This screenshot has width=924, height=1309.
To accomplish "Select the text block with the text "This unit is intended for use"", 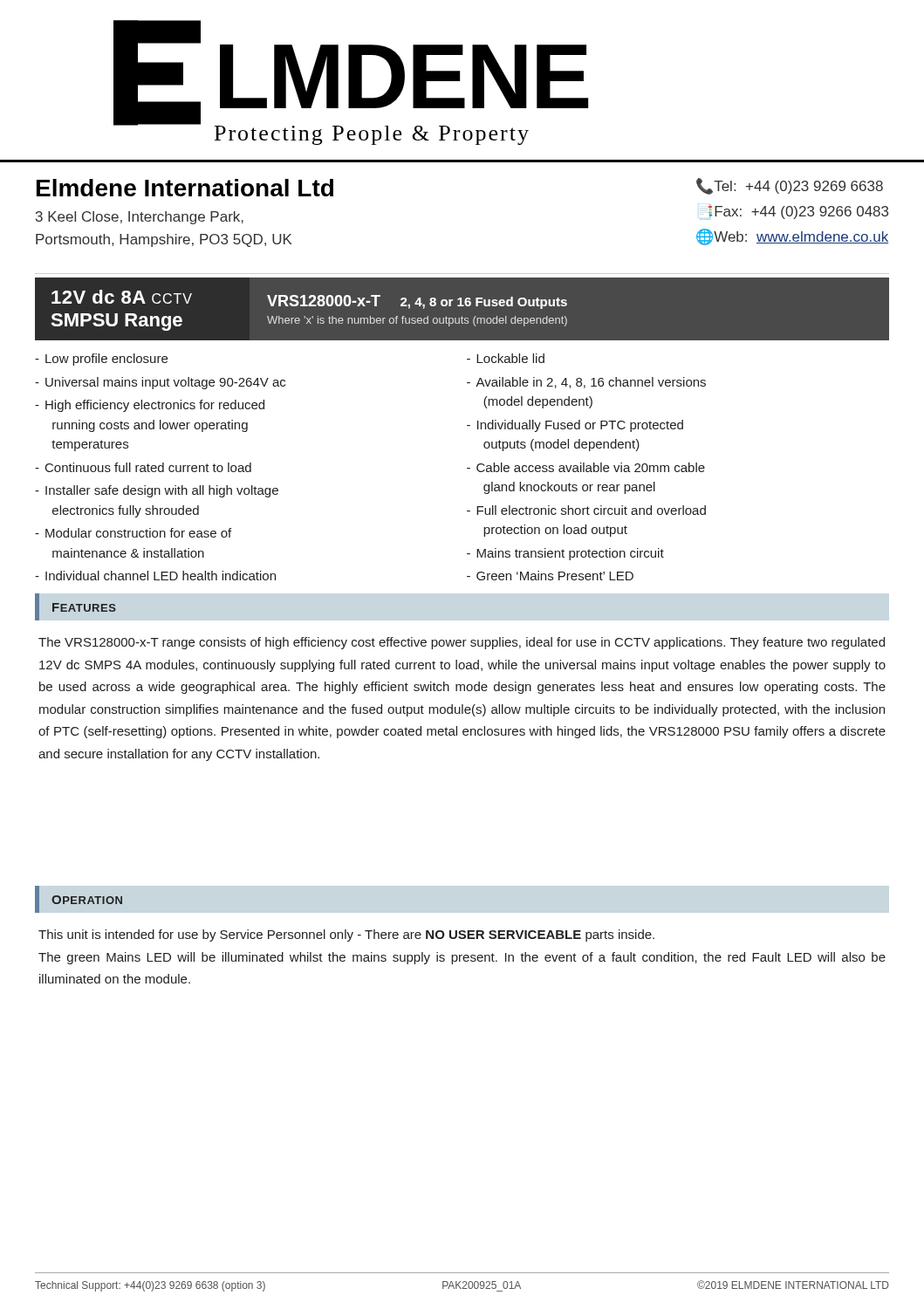I will click(462, 956).
